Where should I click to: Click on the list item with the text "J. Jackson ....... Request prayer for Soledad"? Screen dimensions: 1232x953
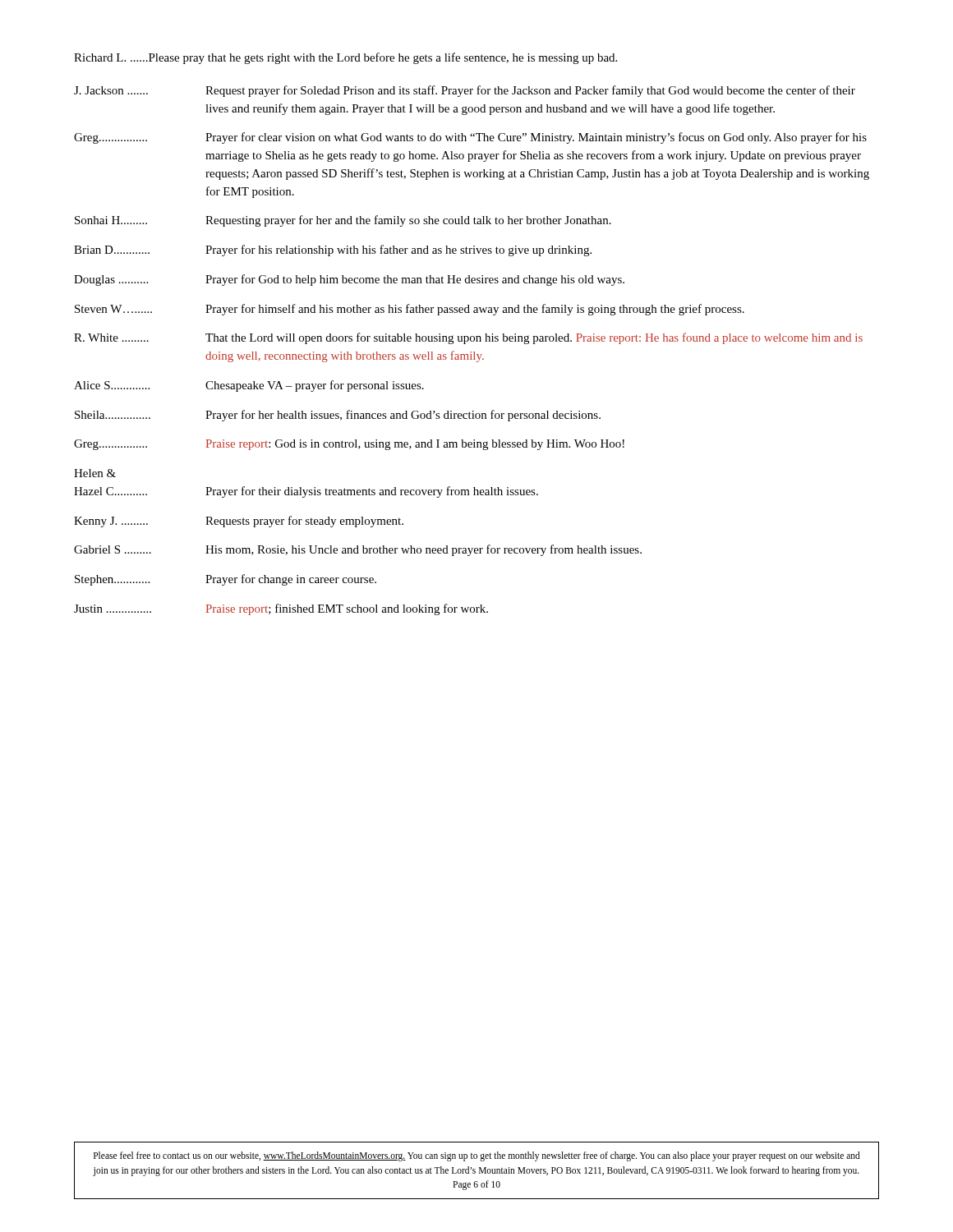point(476,100)
